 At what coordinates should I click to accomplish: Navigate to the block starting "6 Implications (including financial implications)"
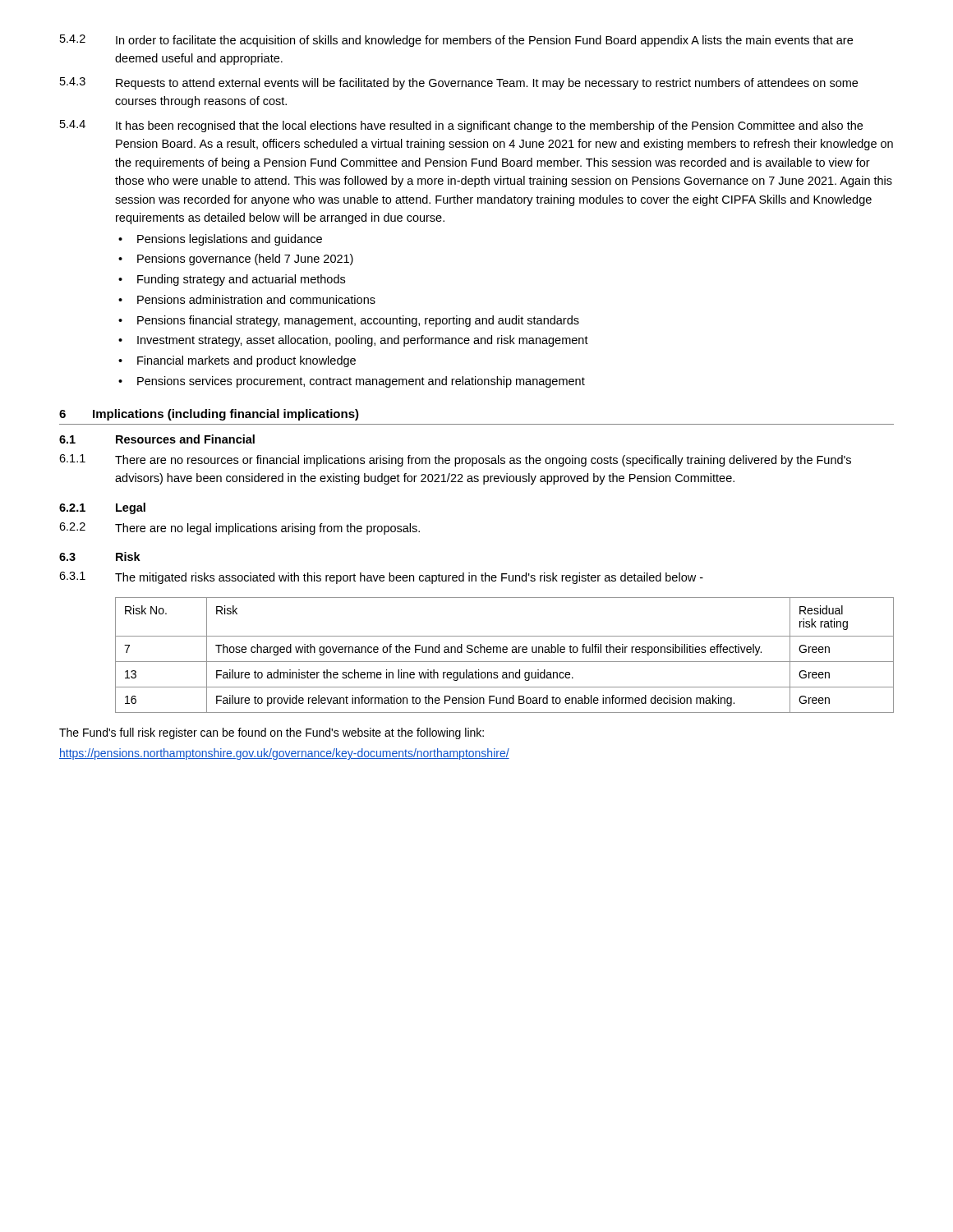tap(209, 413)
